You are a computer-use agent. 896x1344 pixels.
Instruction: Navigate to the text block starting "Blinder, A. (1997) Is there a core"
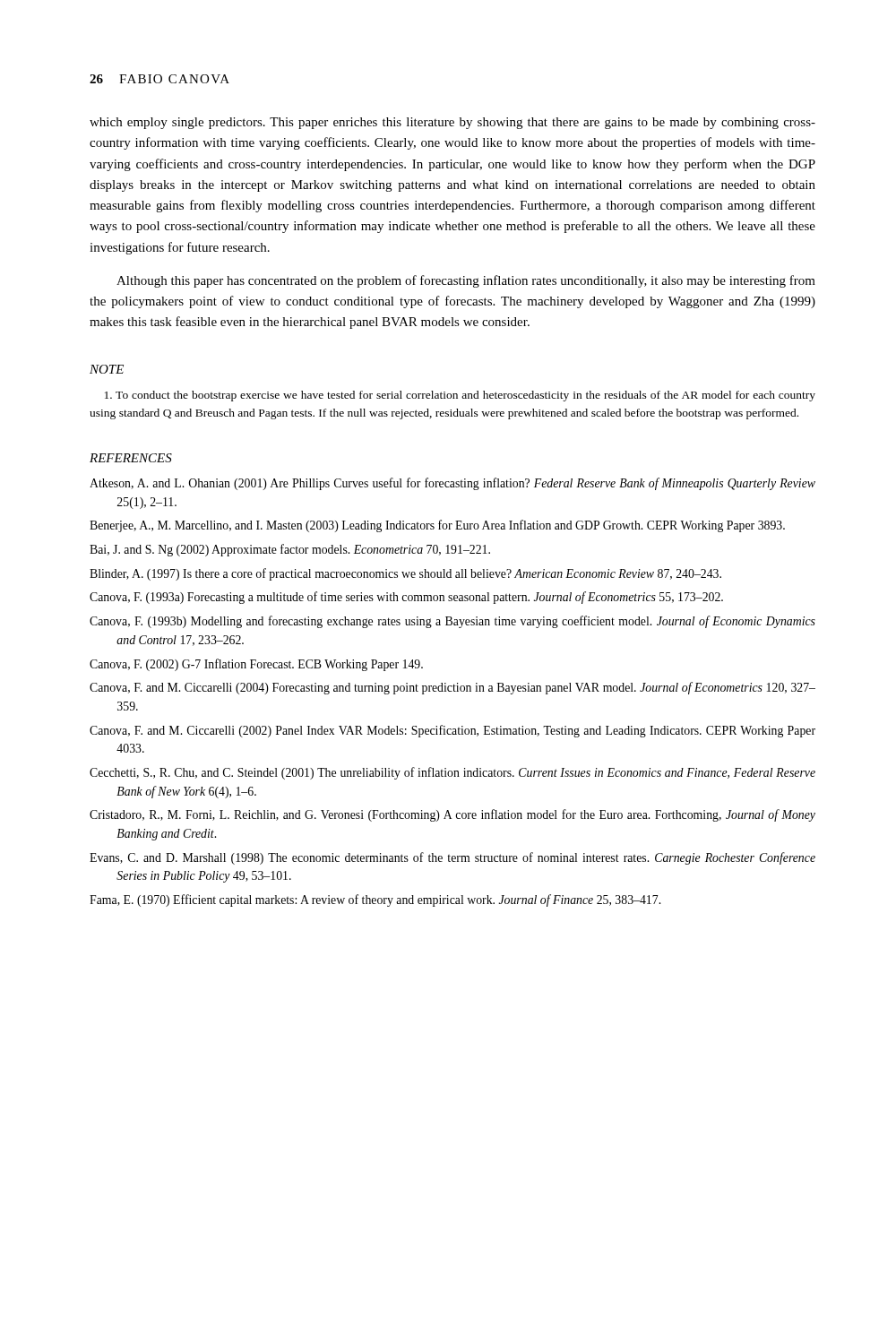click(406, 574)
